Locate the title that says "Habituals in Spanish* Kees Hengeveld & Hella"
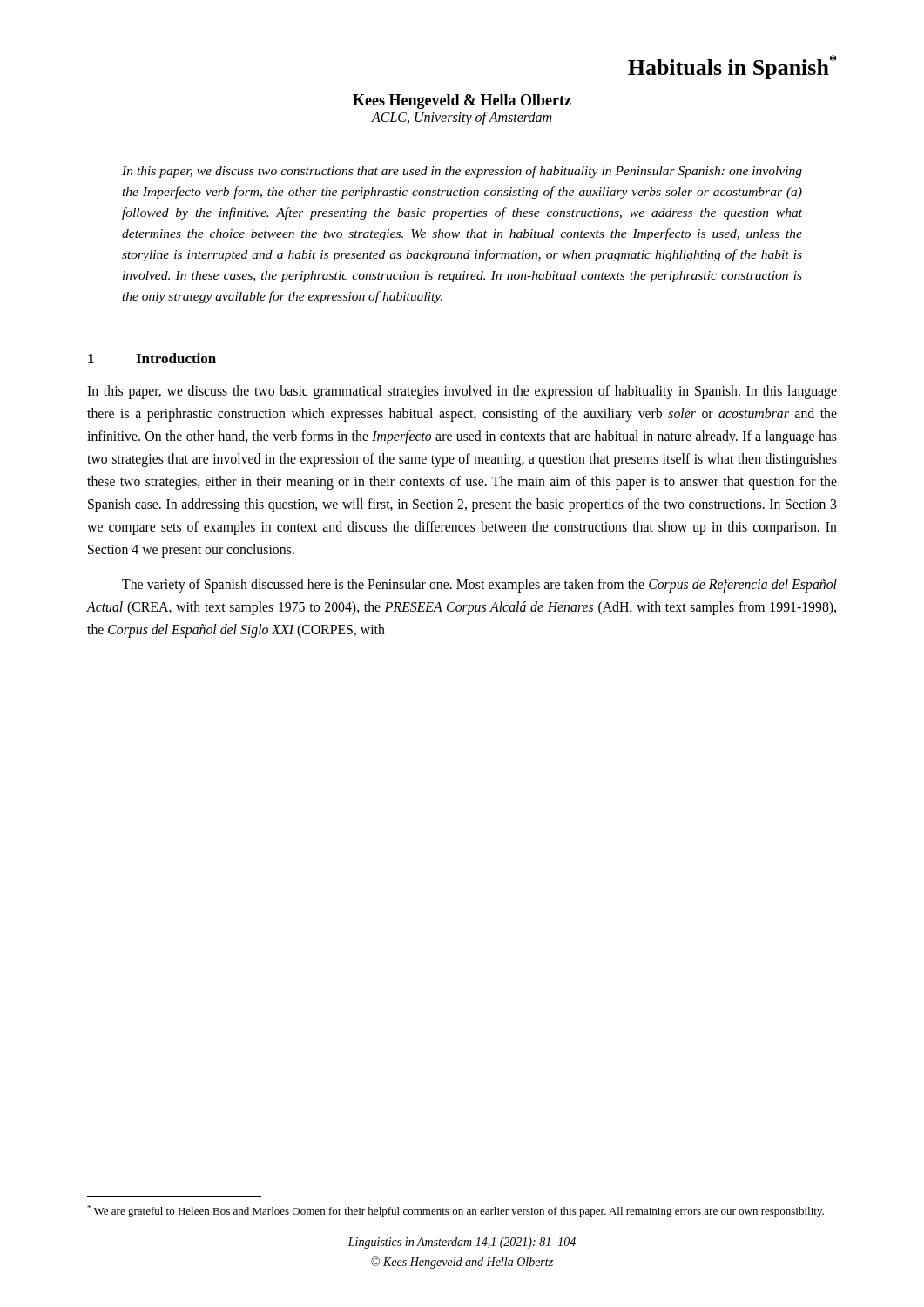Image resolution: width=924 pixels, height=1307 pixels. coord(462,89)
